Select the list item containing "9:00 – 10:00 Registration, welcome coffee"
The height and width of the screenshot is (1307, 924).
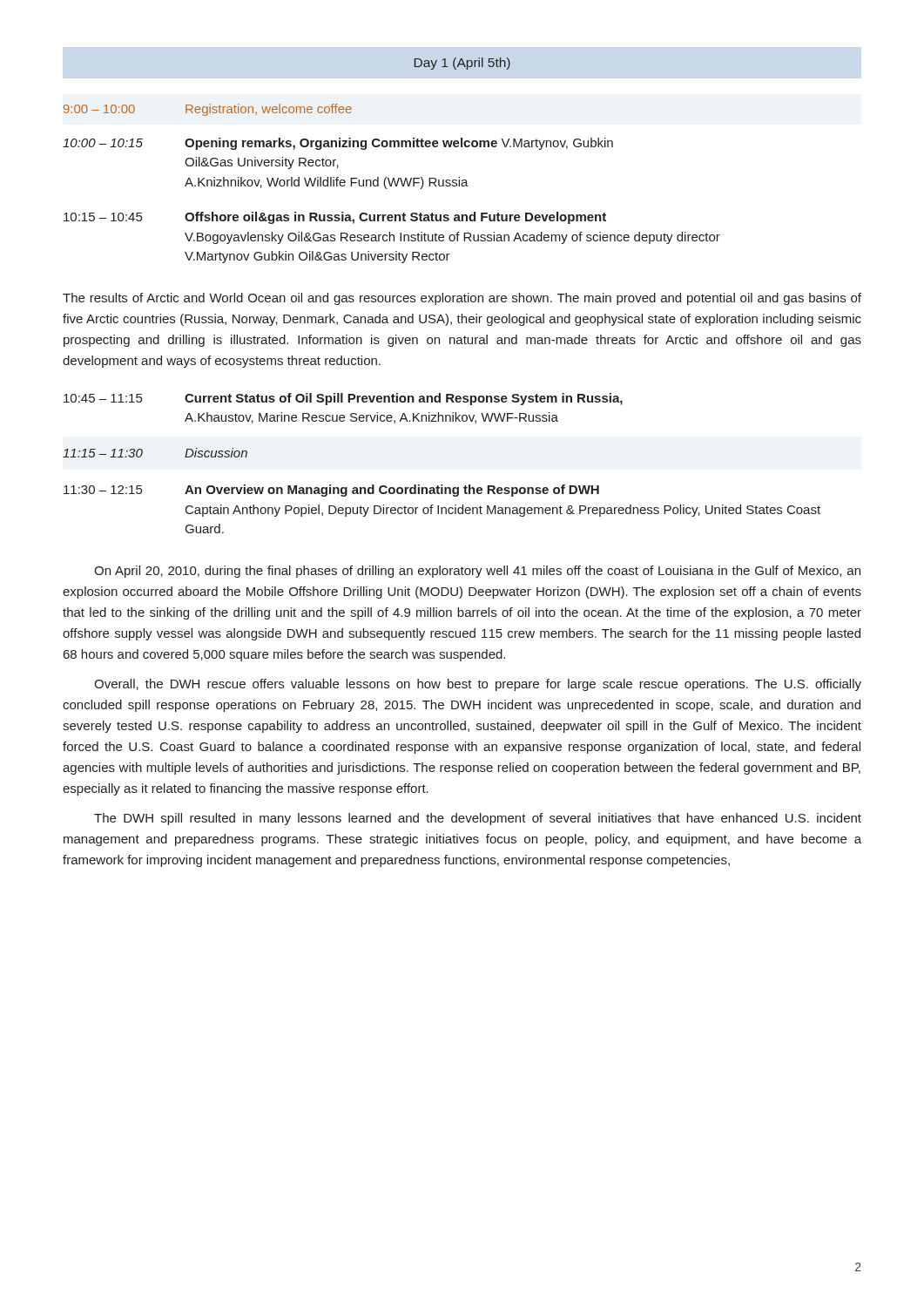208,110
